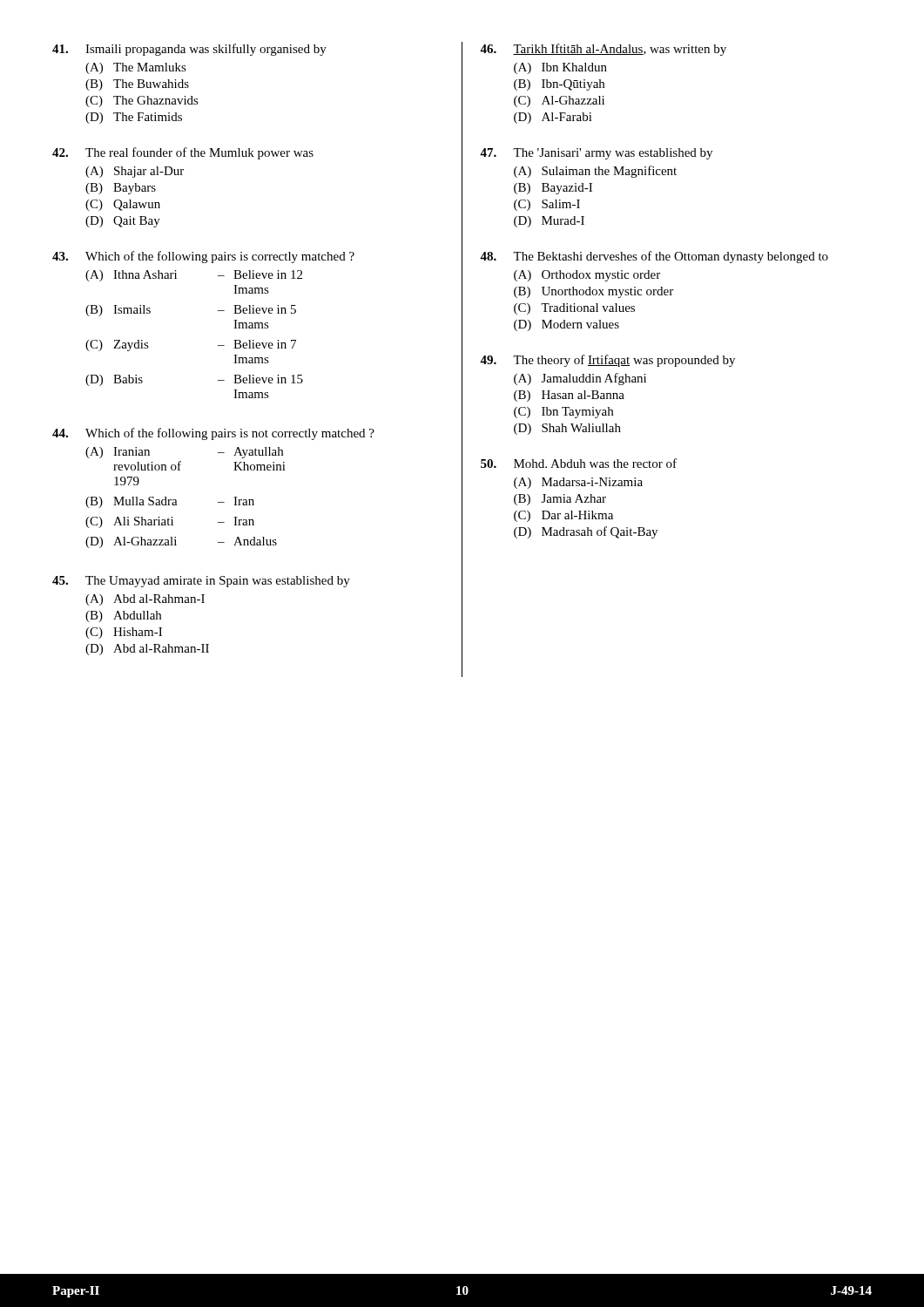Point to the region starting "42. The real founder of the"
Screen dimensions: 1307x924
(x=183, y=153)
